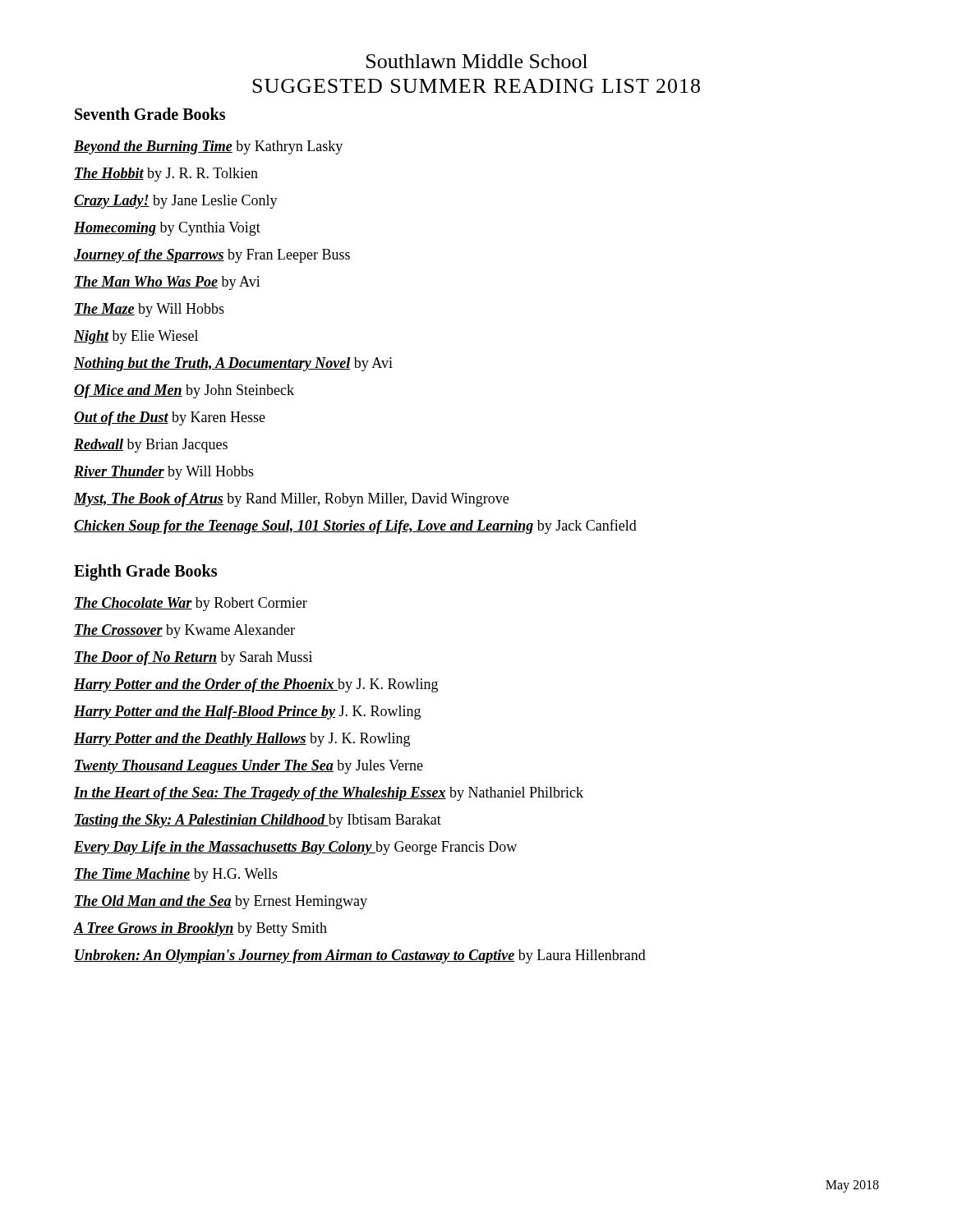Find the block starting "Out of the Dust by Karen"
The height and width of the screenshot is (1232, 953).
click(170, 417)
